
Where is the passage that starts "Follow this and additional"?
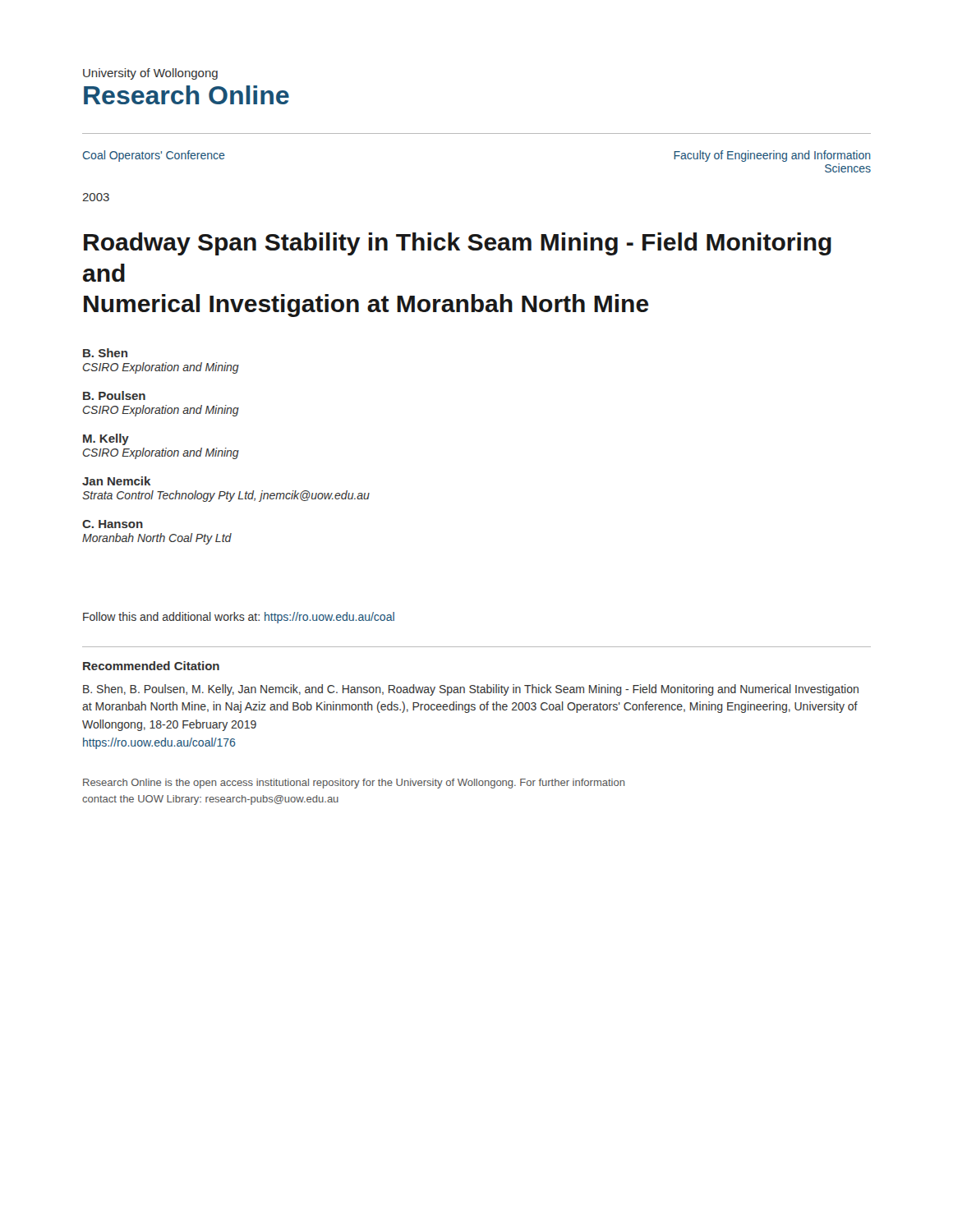pos(238,617)
